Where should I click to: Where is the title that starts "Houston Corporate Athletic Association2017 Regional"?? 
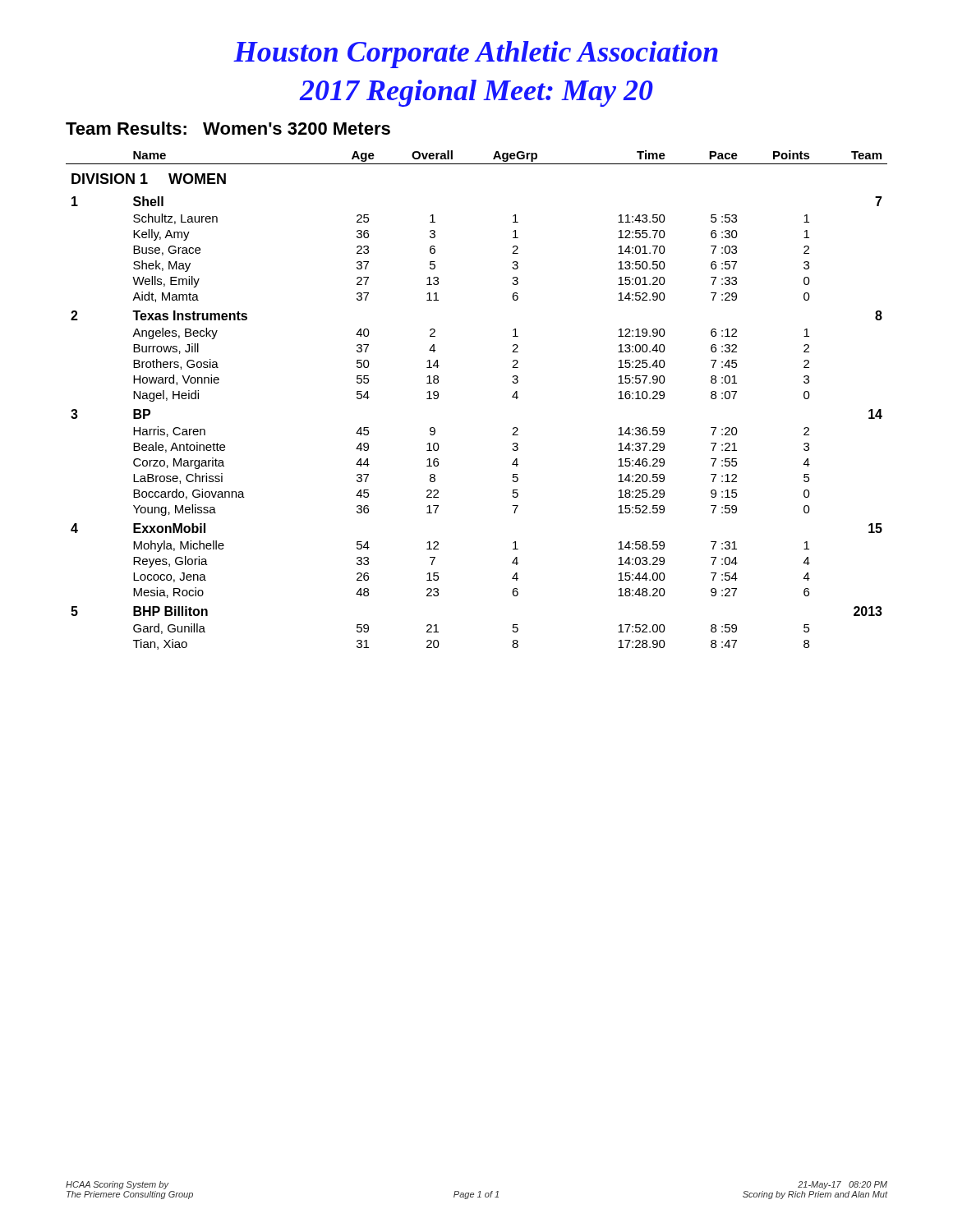click(476, 71)
